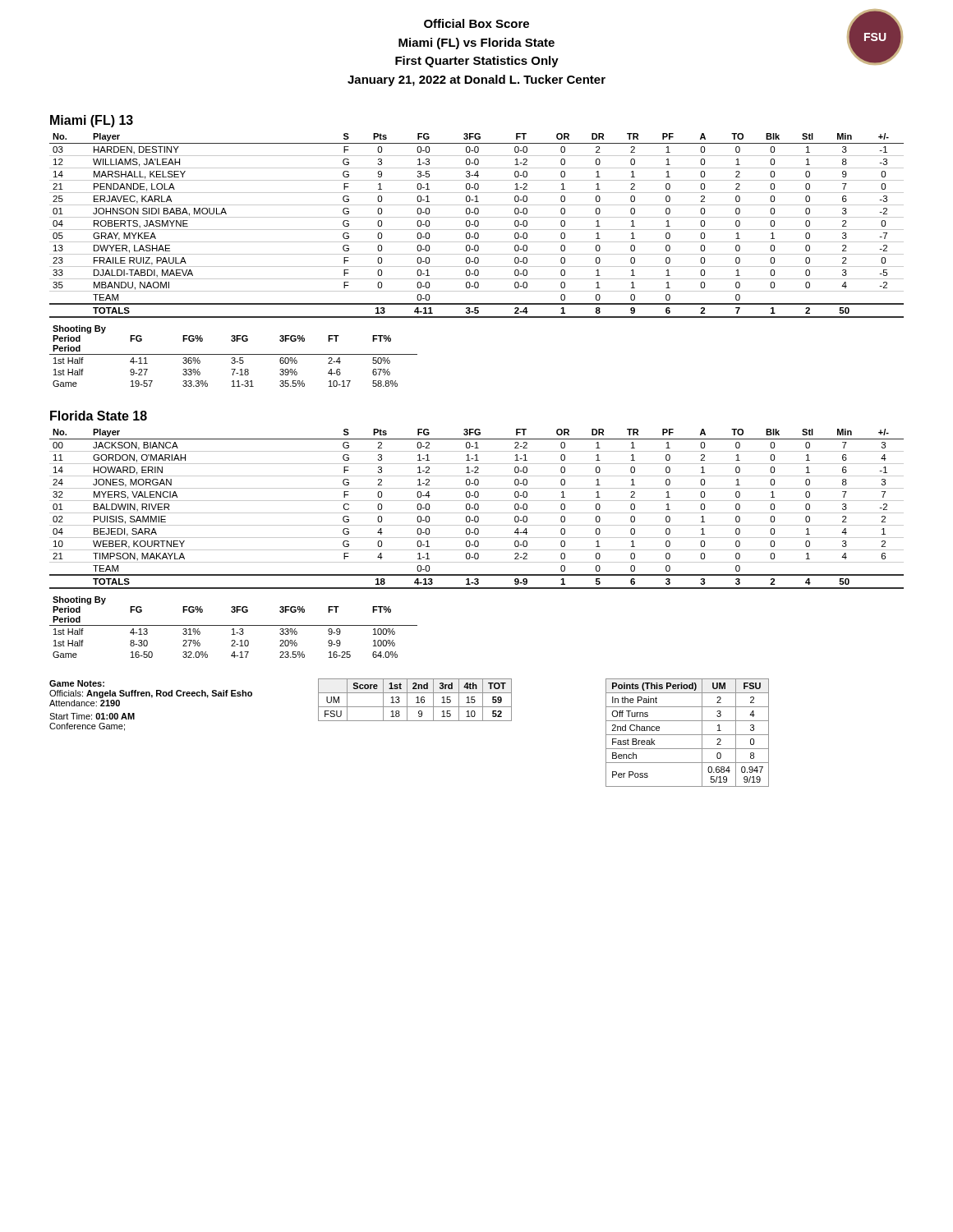
Task: Select the element starting "Florida State 18"
Action: (x=98, y=416)
